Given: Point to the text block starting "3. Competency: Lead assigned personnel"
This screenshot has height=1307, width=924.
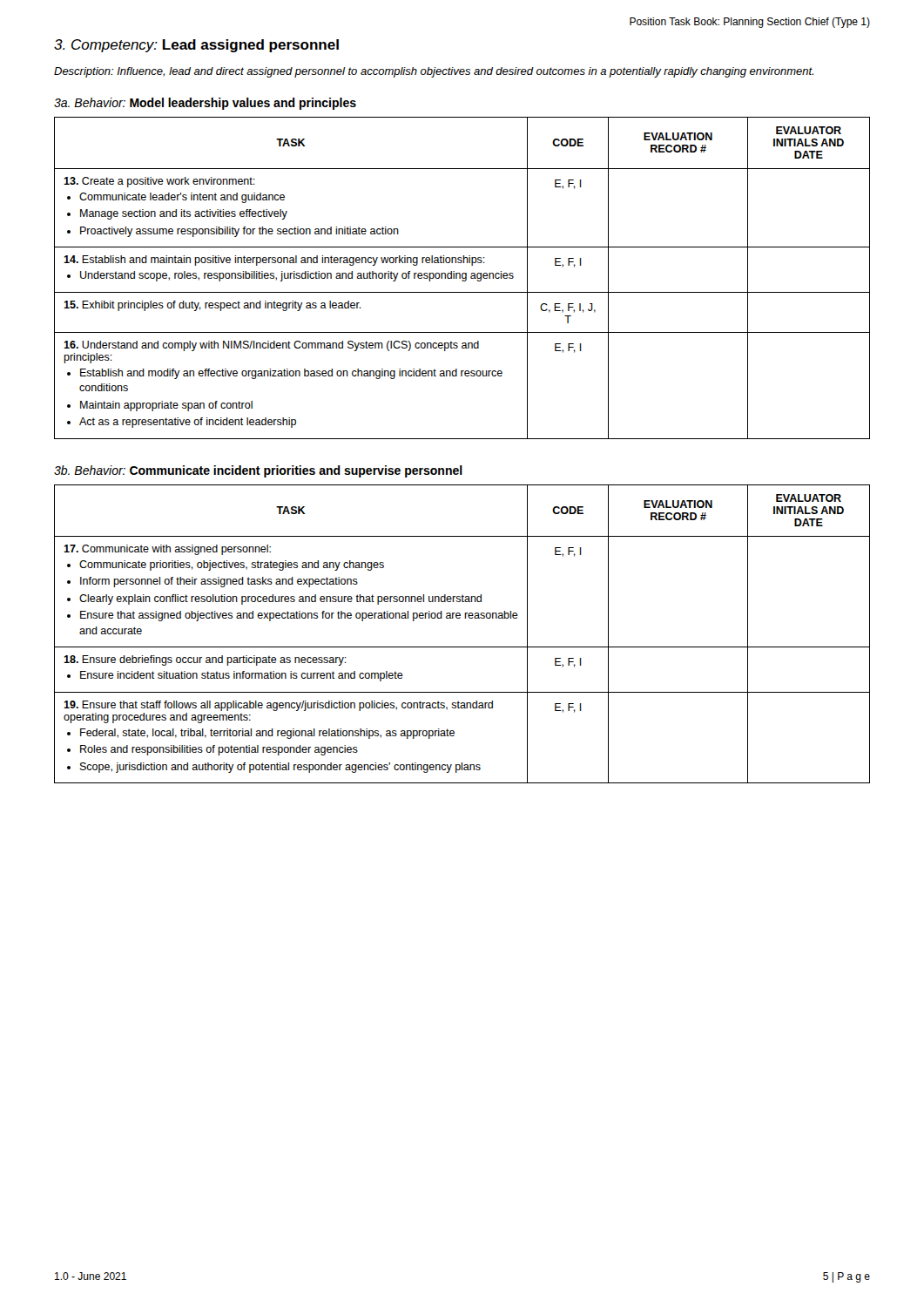Looking at the screenshot, I should tap(196, 46).
